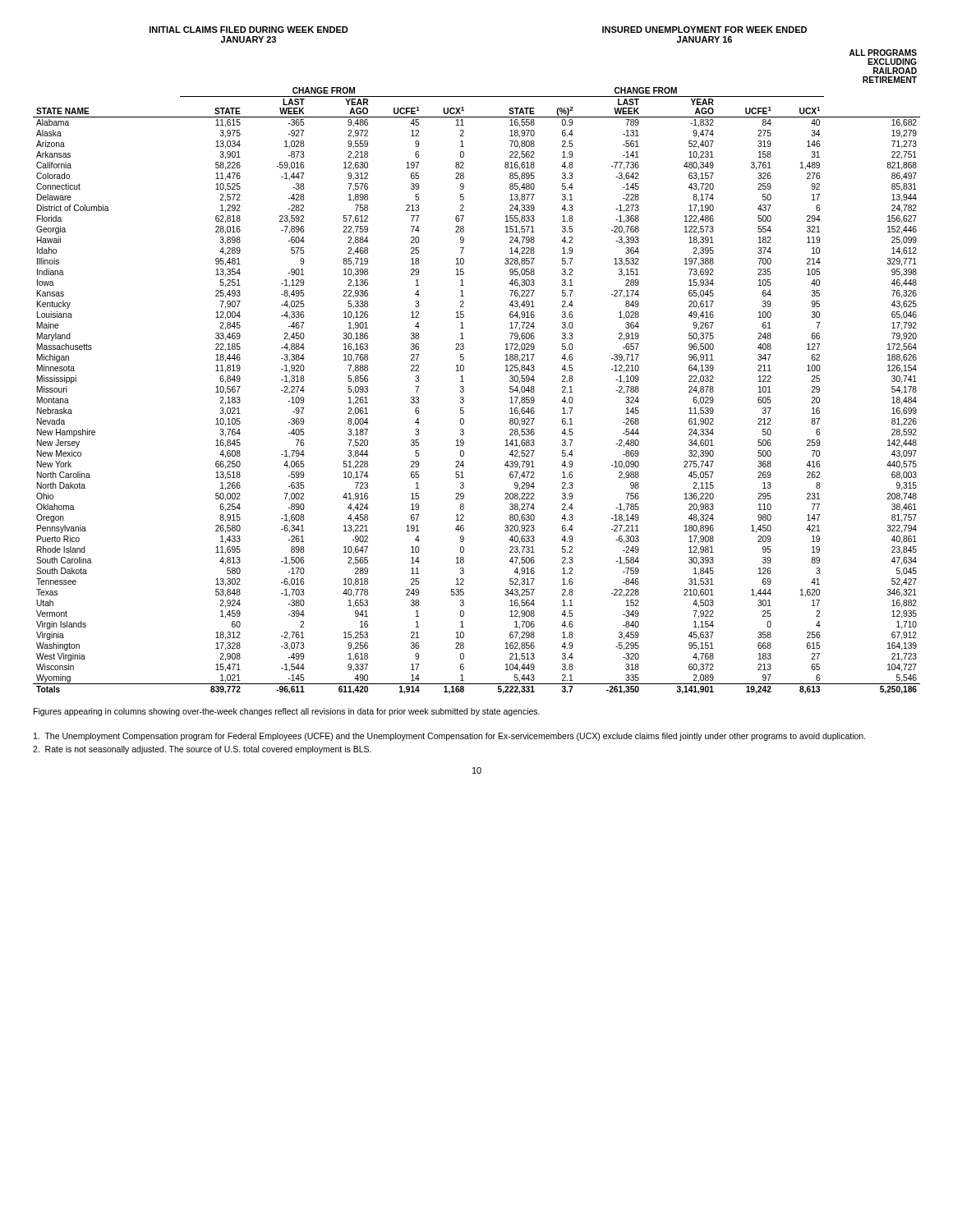Select the table that reads "Virgin Islands"

pos(476,371)
